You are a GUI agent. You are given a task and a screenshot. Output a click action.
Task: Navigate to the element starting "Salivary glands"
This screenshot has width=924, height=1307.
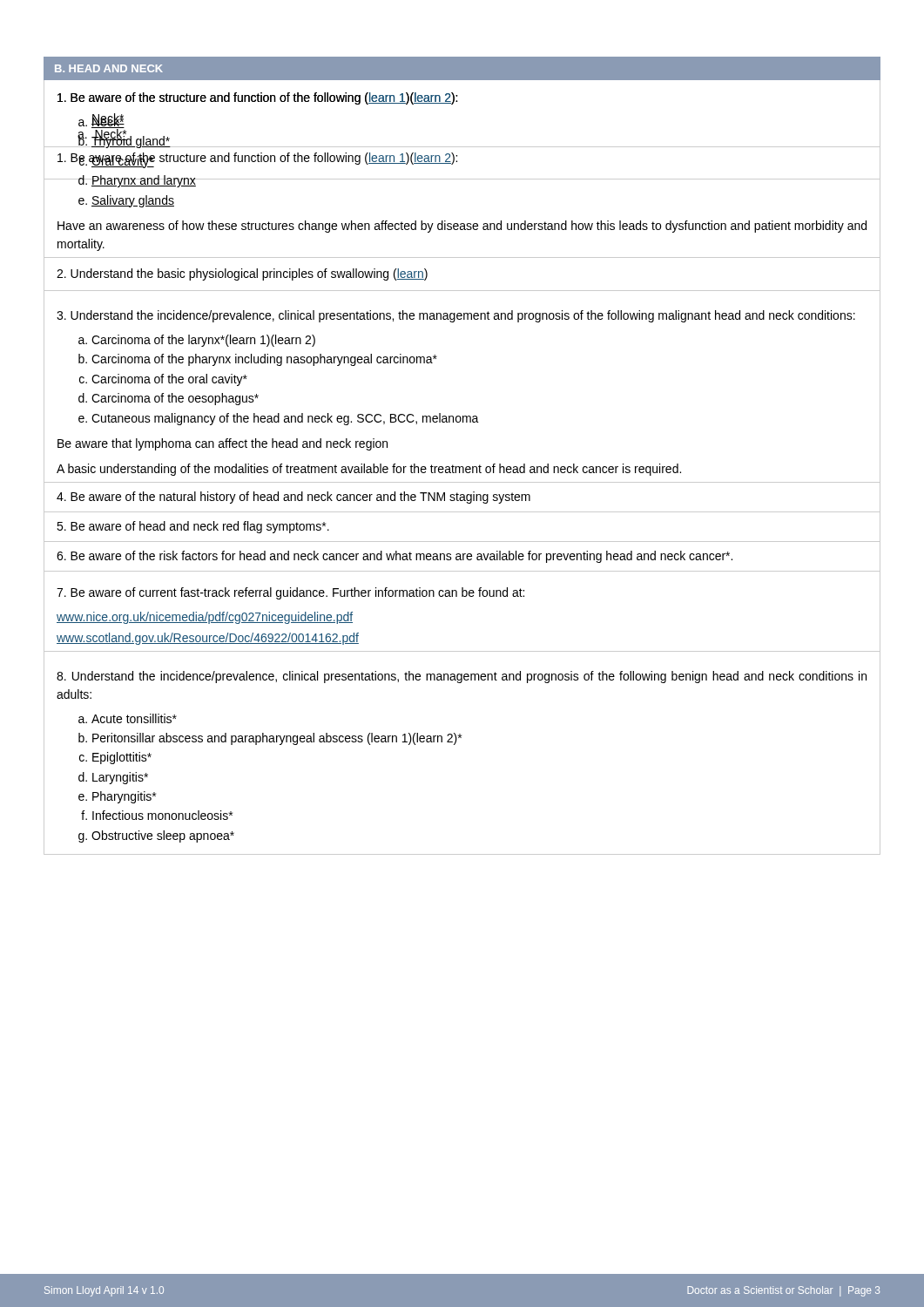(133, 200)
